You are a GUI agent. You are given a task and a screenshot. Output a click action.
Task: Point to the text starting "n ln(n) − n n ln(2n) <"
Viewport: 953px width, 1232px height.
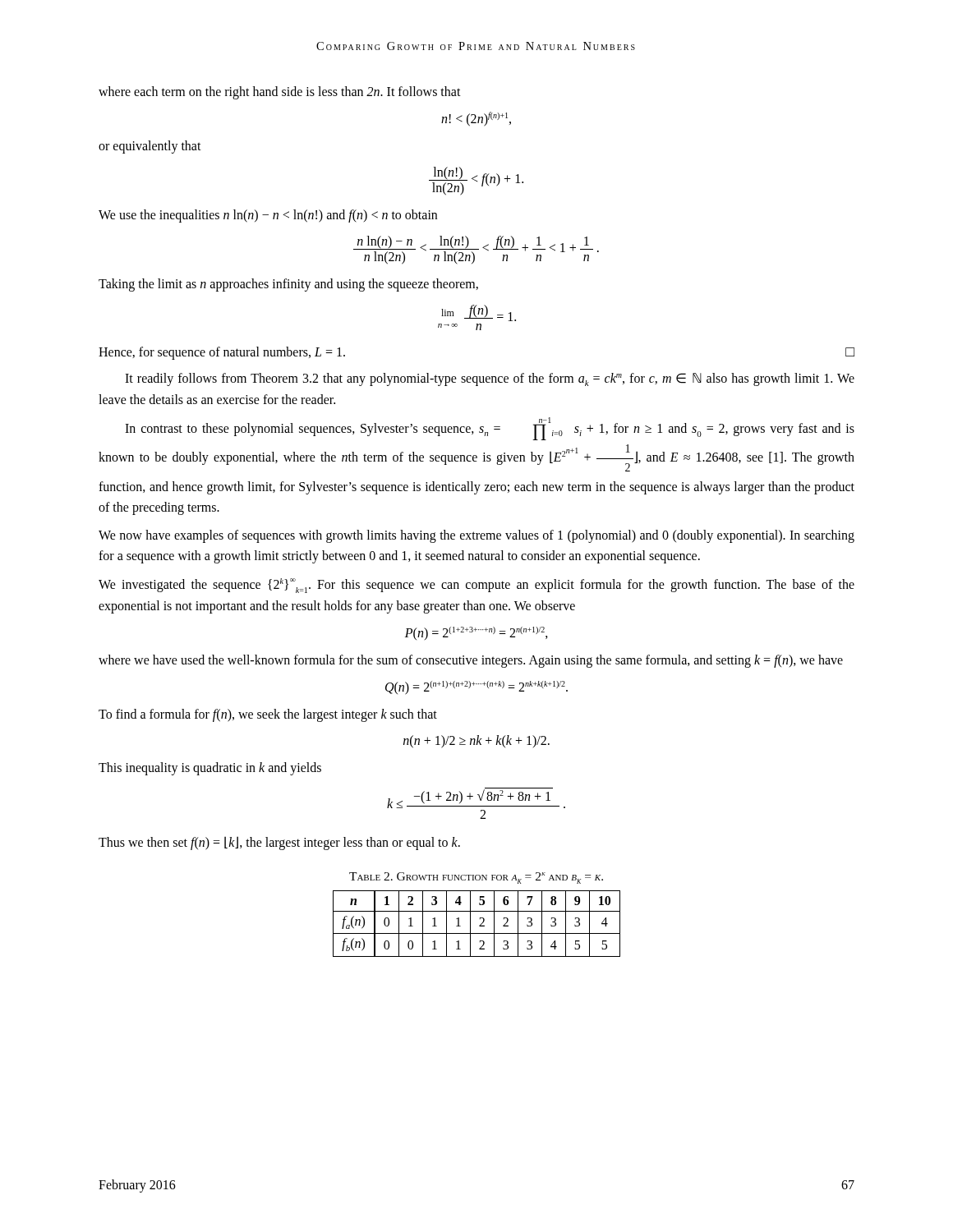coord(476,249)
